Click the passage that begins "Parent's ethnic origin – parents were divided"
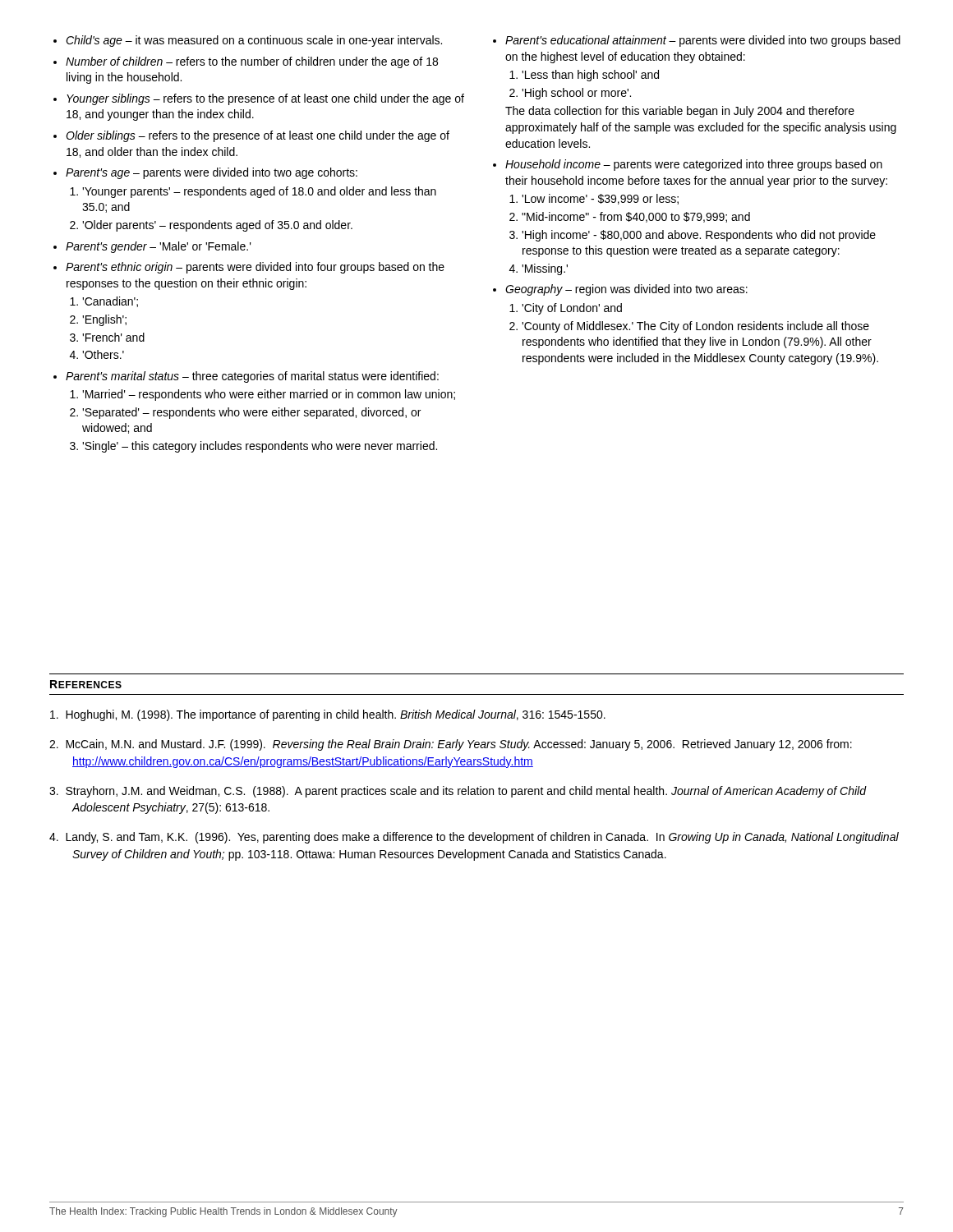 (255, 268)
